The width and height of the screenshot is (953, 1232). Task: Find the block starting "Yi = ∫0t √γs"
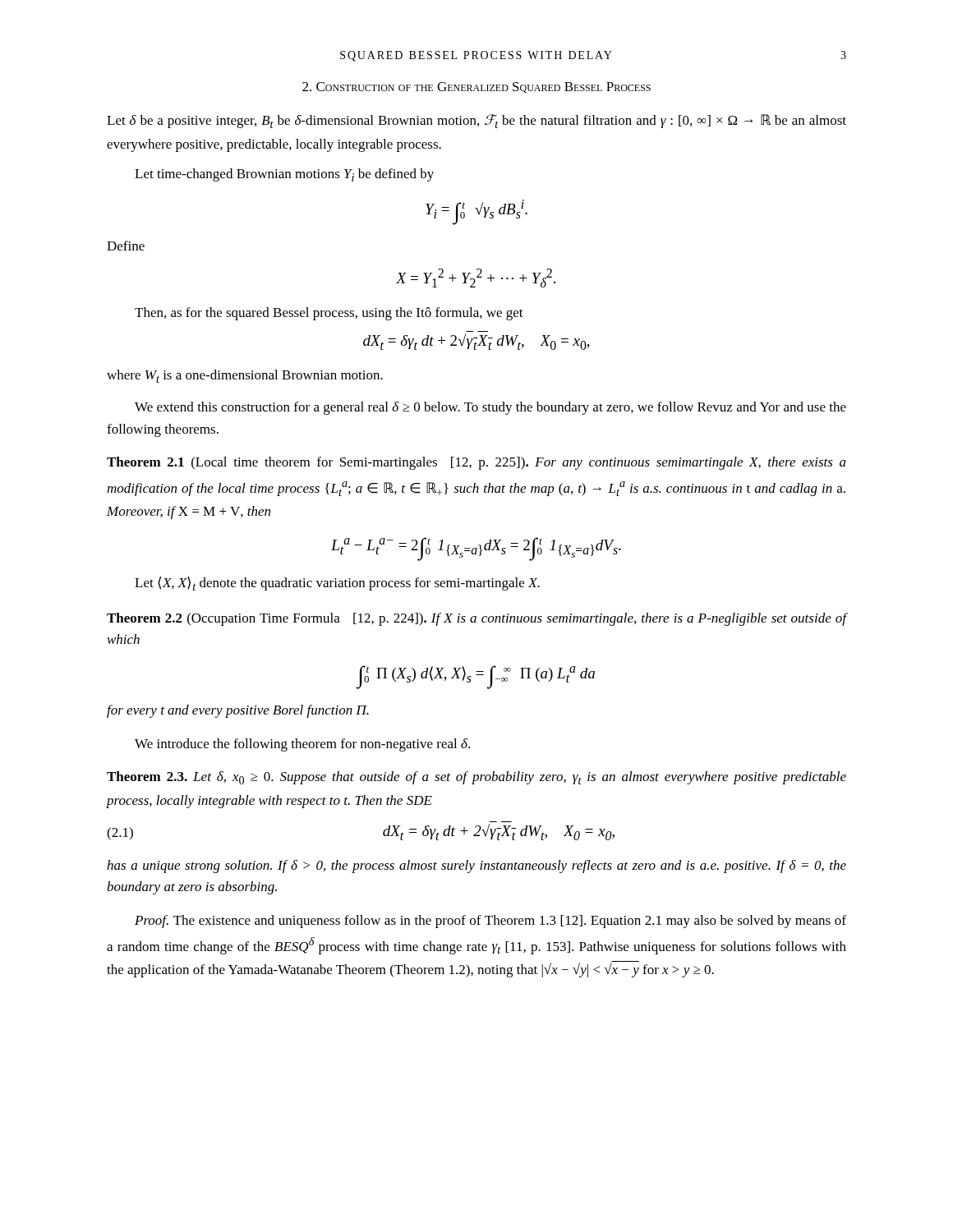pyautogui.click(x=476, y=210)
